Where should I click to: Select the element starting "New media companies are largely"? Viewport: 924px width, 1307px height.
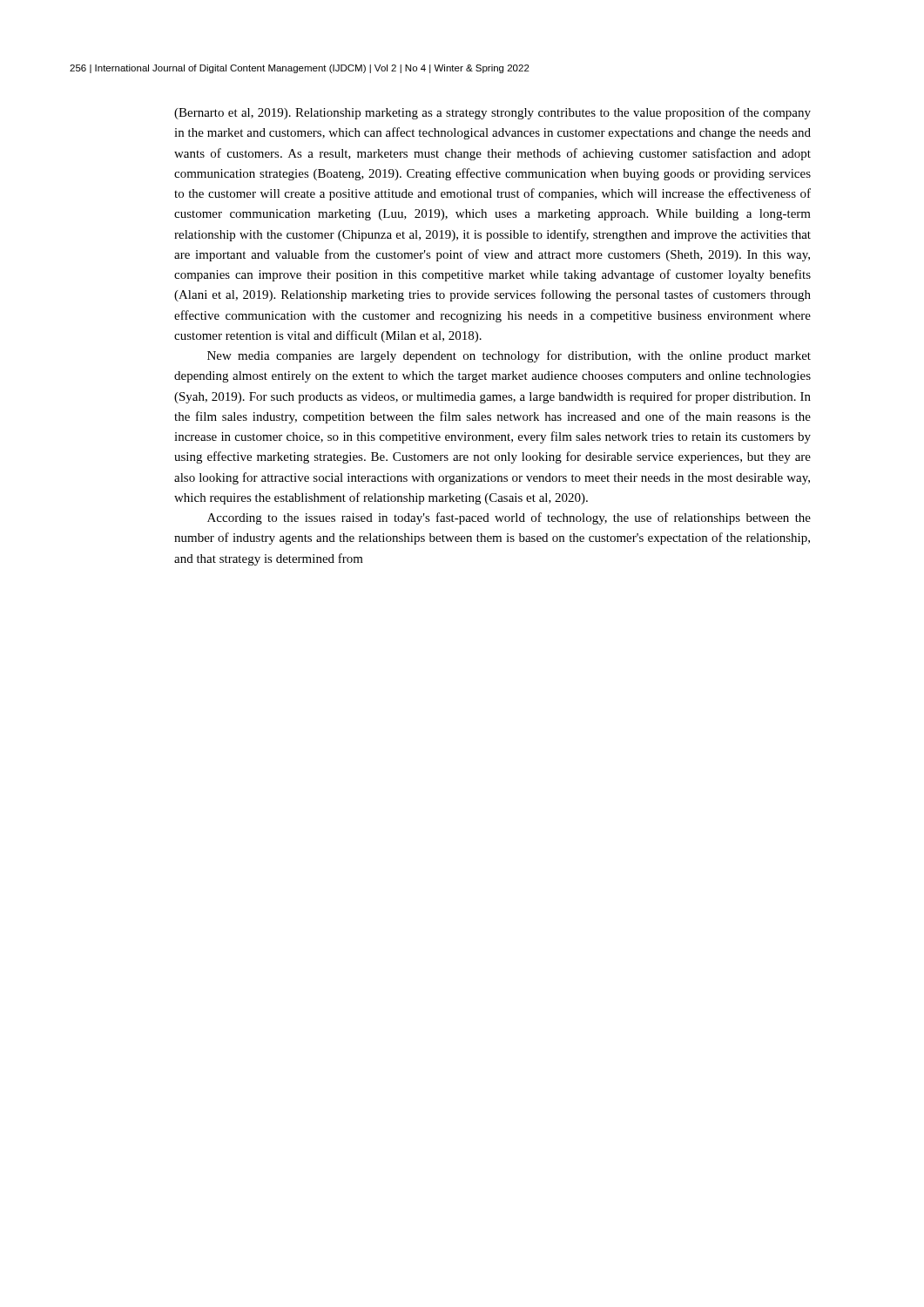[492, 426]
